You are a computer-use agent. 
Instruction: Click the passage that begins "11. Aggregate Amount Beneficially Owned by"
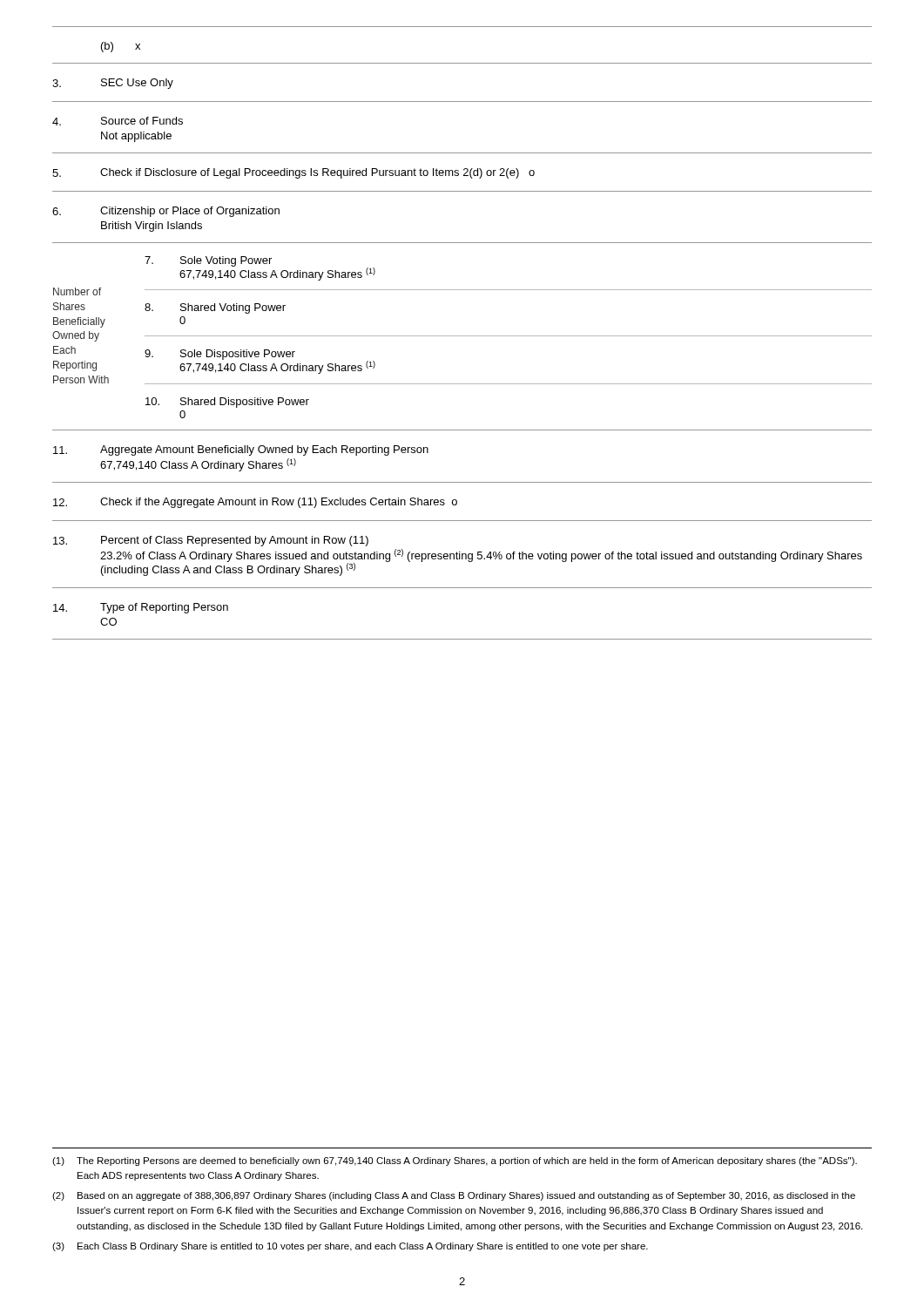(241, 450)
